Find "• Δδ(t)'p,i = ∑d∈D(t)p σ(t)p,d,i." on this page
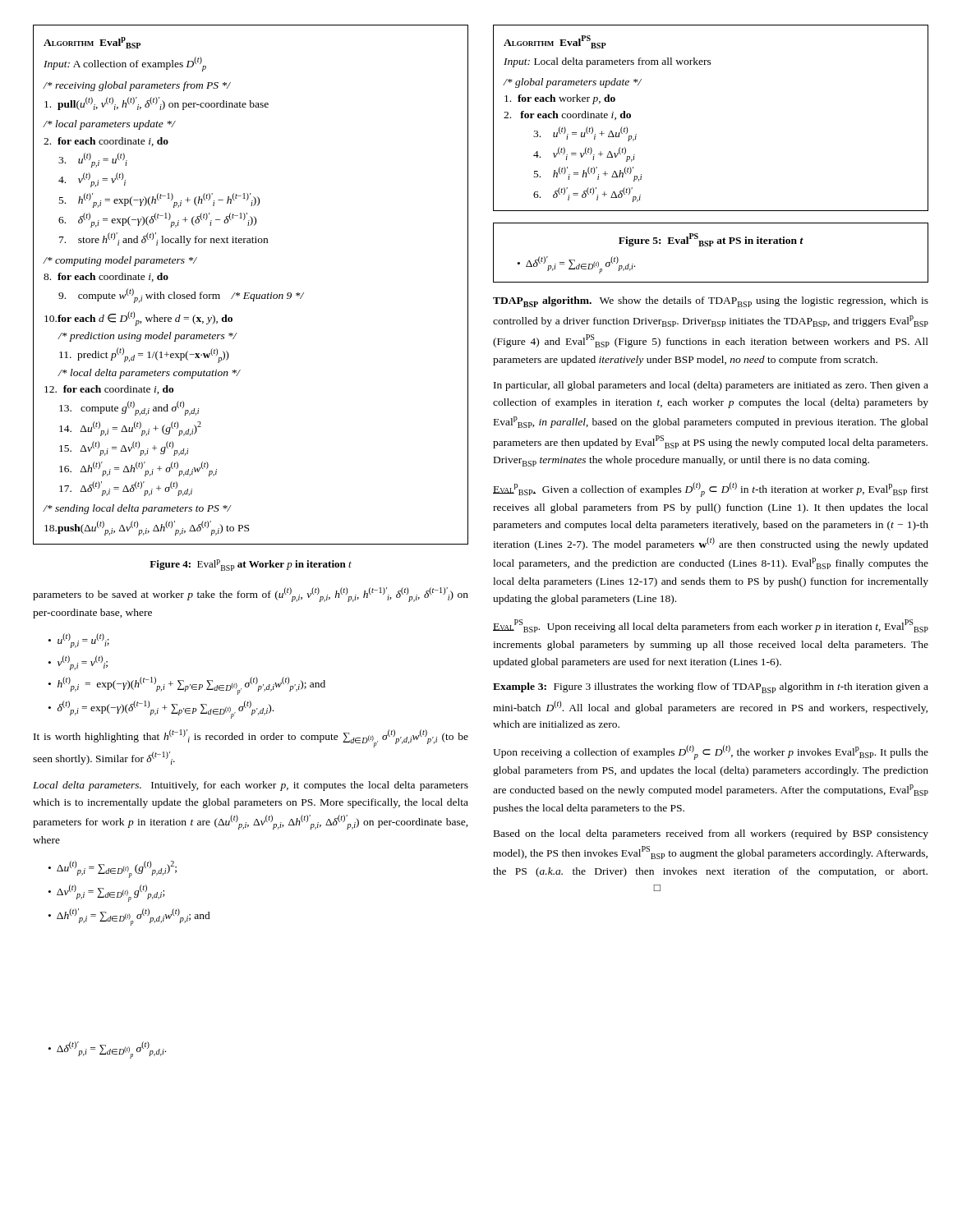Image resolution: width=953 pixels, height=1232 pixels. click(x=107, y=1049)
